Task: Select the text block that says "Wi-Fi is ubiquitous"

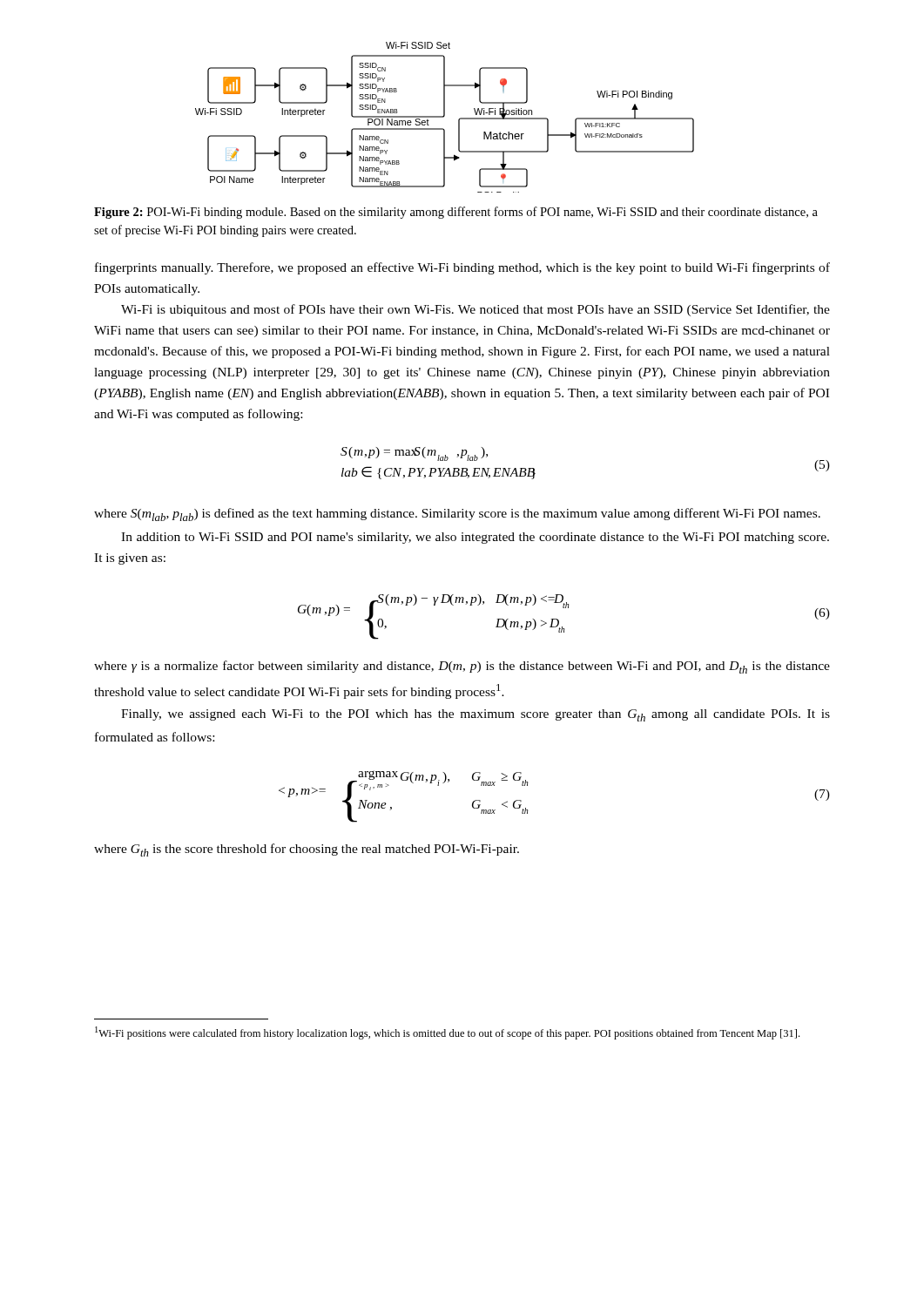Action: [x=462, y=361]
